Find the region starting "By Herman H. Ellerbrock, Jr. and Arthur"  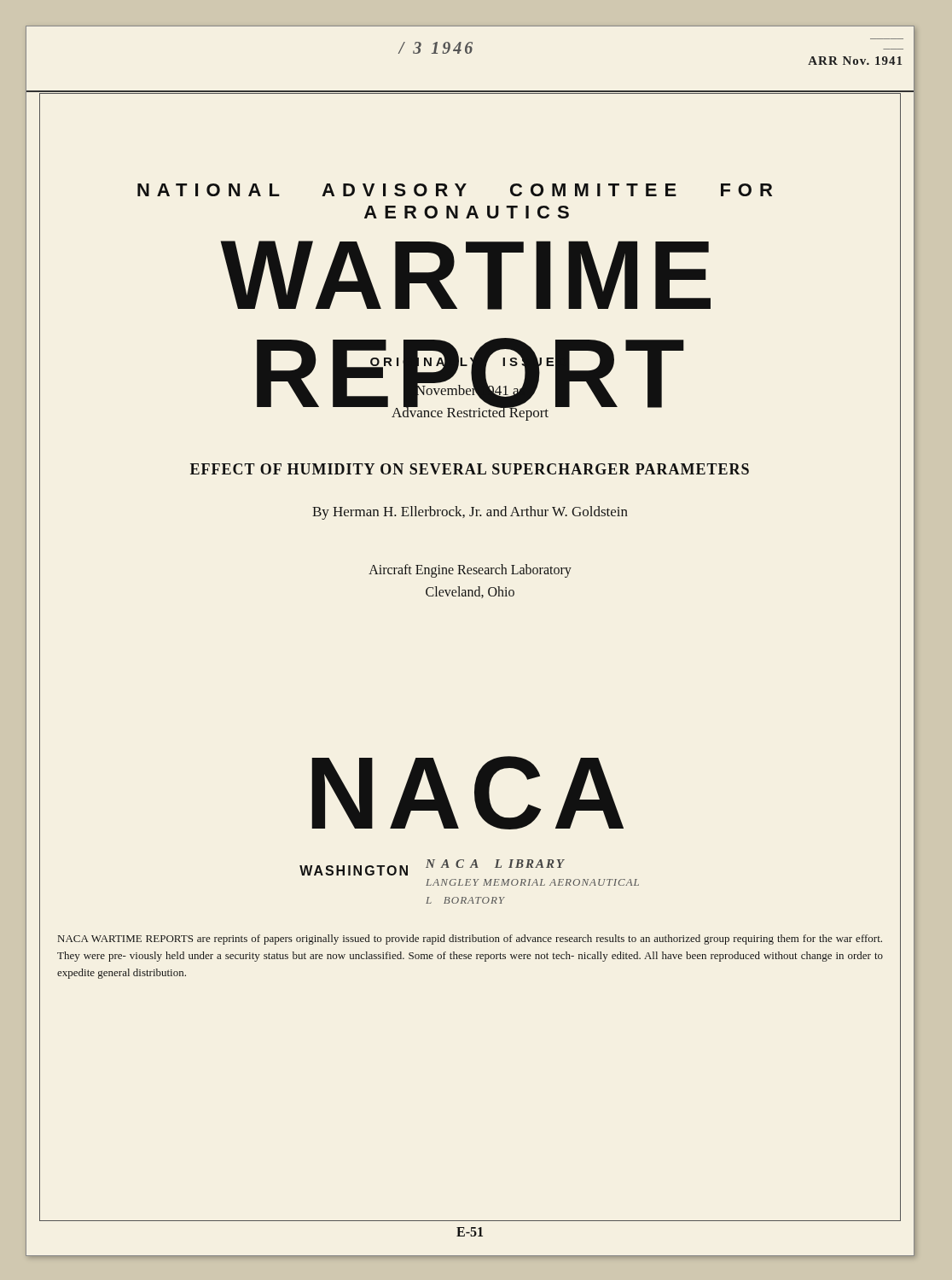pyautogui.click(x=470, y=512)
